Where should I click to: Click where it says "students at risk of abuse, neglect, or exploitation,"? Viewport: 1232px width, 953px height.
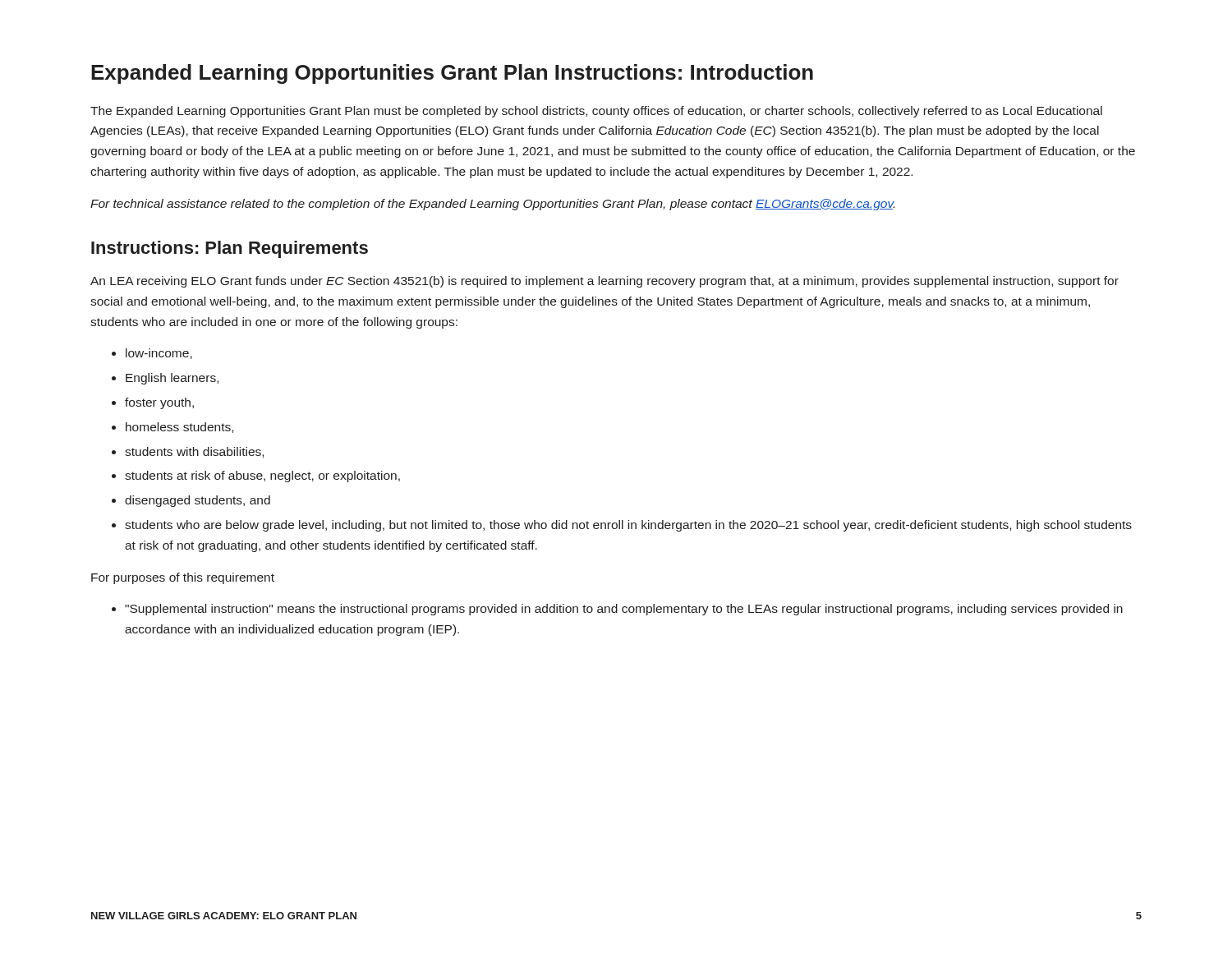(x=262, y=476)
